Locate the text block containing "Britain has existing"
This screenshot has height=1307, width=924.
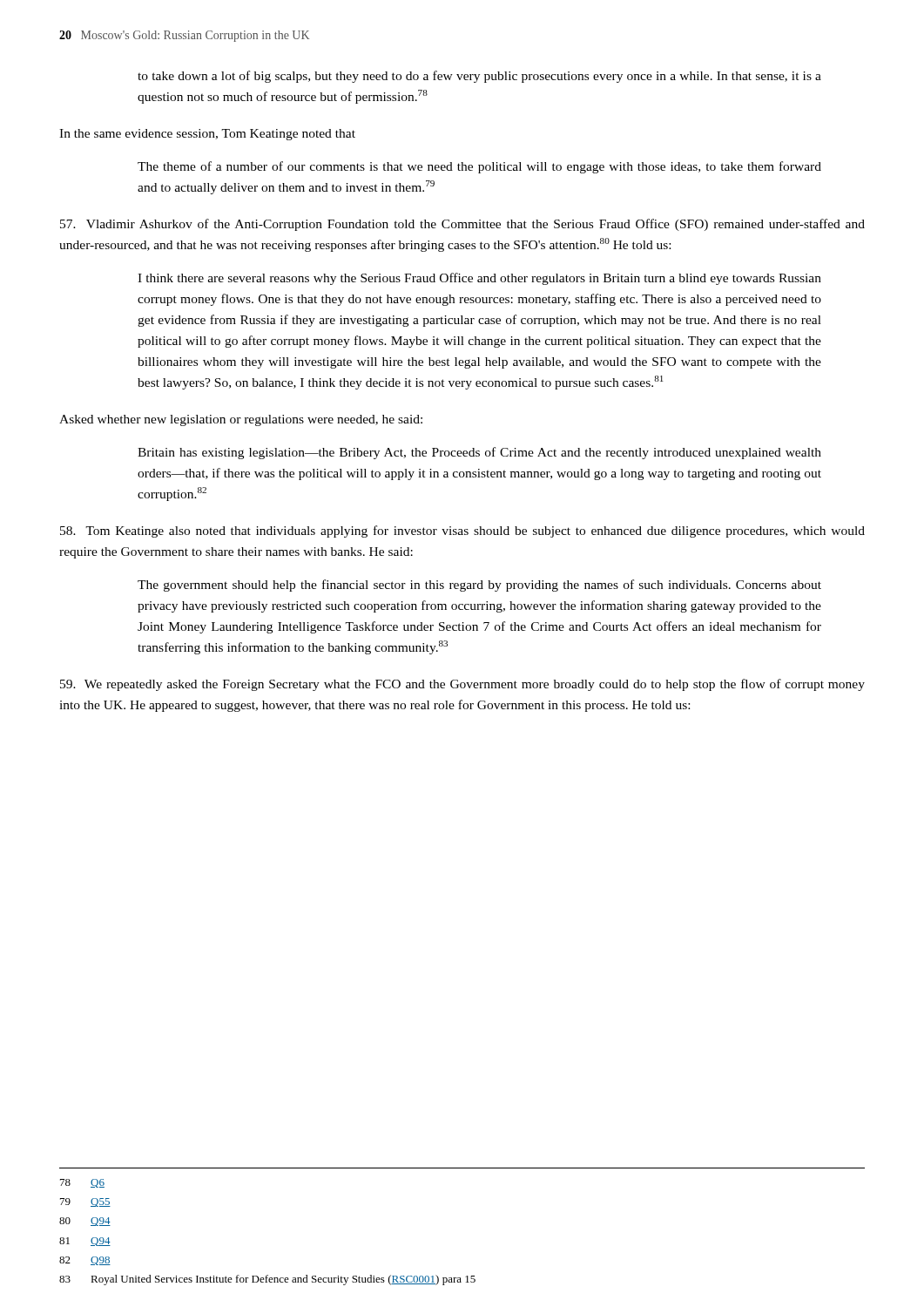pos(479,473)
